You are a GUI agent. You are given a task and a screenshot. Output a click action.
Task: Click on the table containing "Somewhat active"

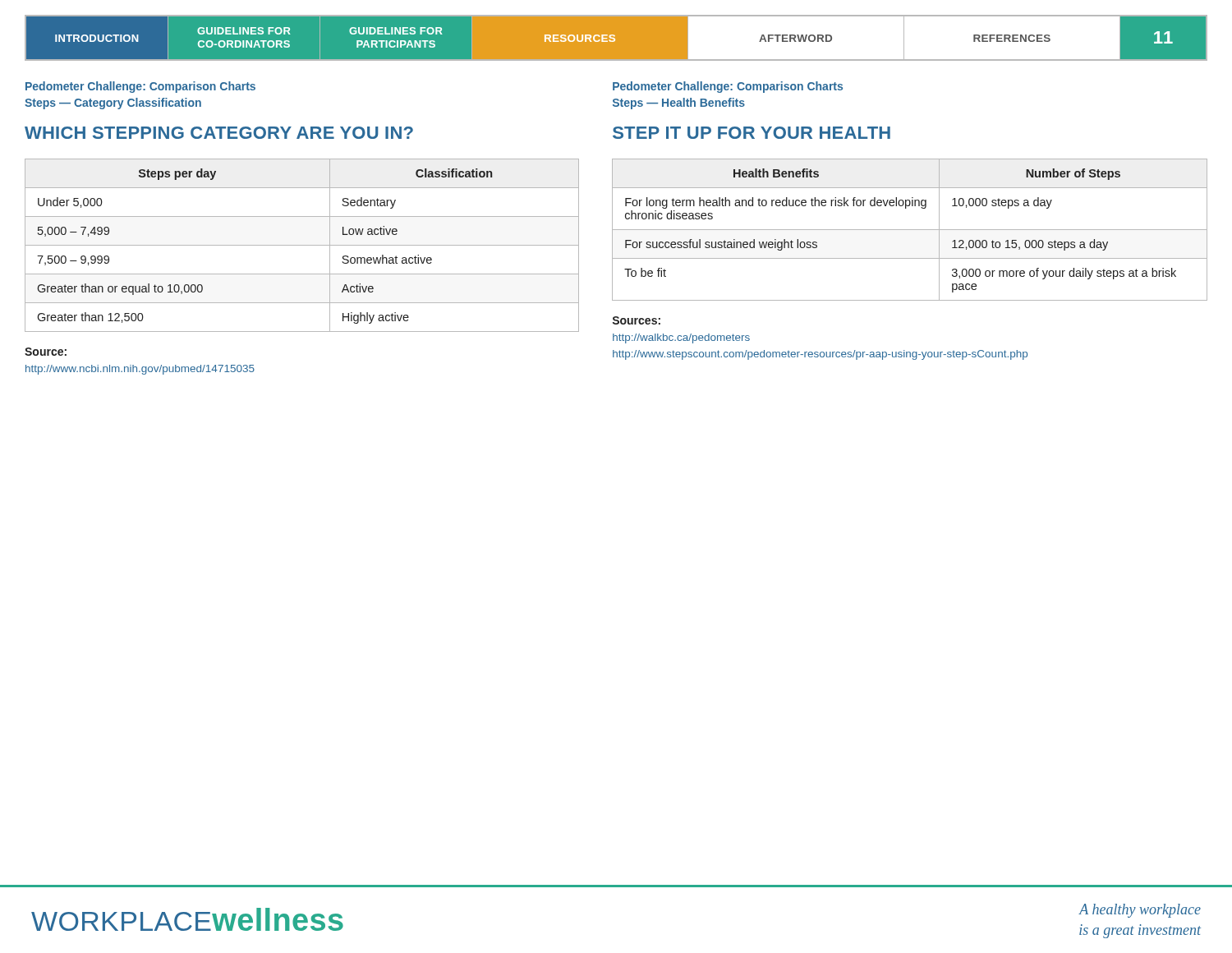[x=302, y=245]
